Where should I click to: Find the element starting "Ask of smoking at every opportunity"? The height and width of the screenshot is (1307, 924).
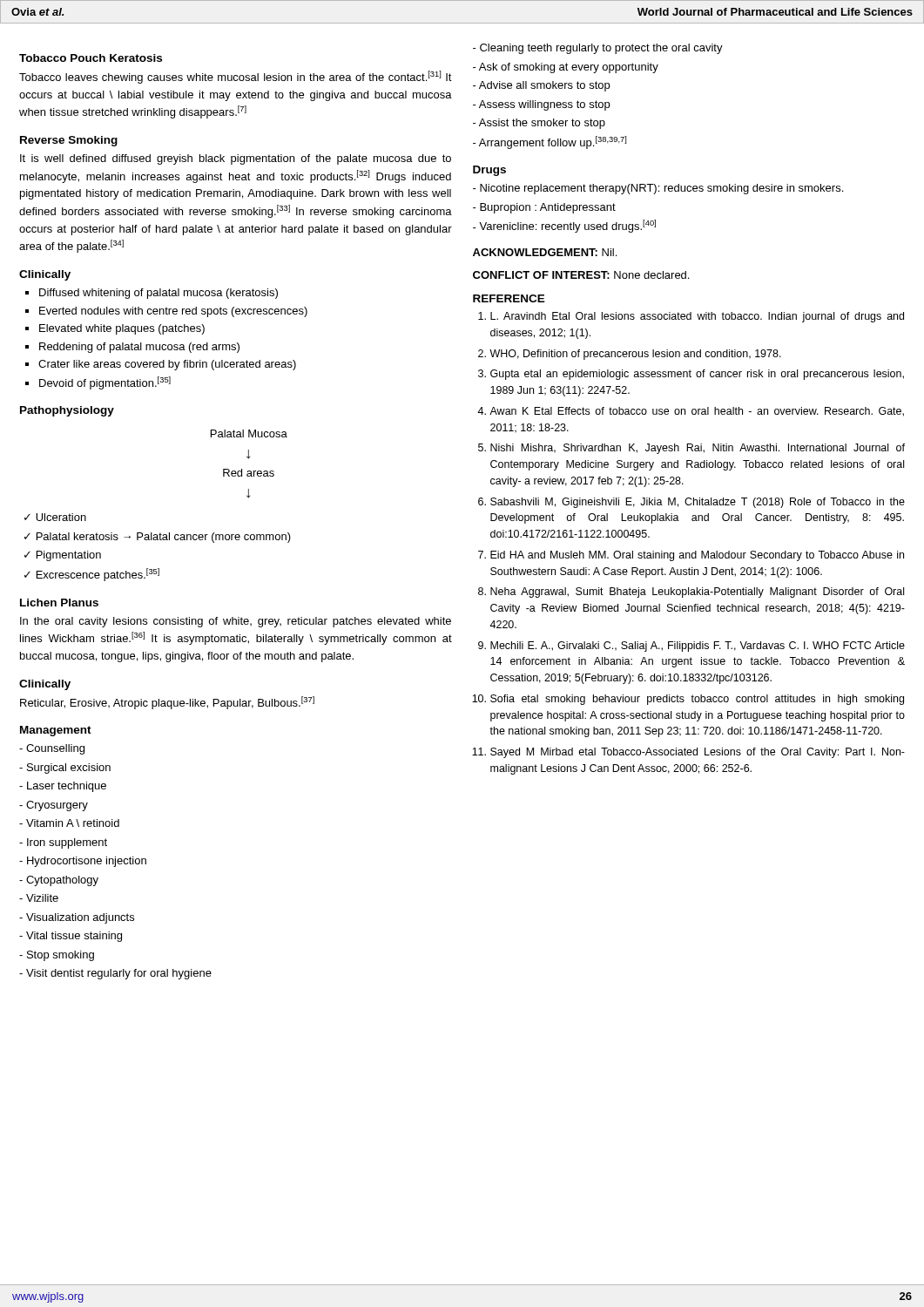(x=568, y=66)
